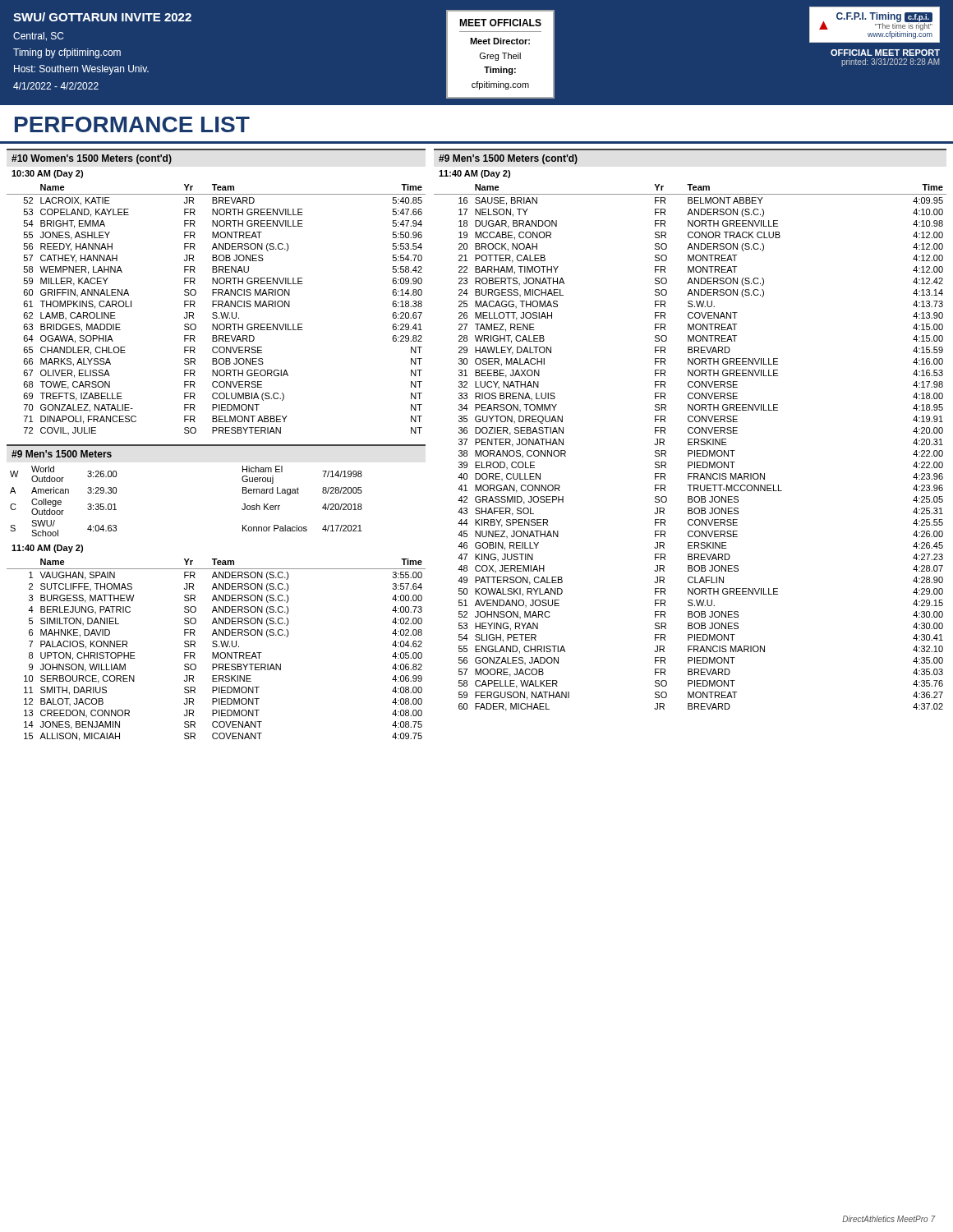Locate the table with the text "DORE, CULLEN"
This screenshot has height=1232, width=953.
point(690,446)
